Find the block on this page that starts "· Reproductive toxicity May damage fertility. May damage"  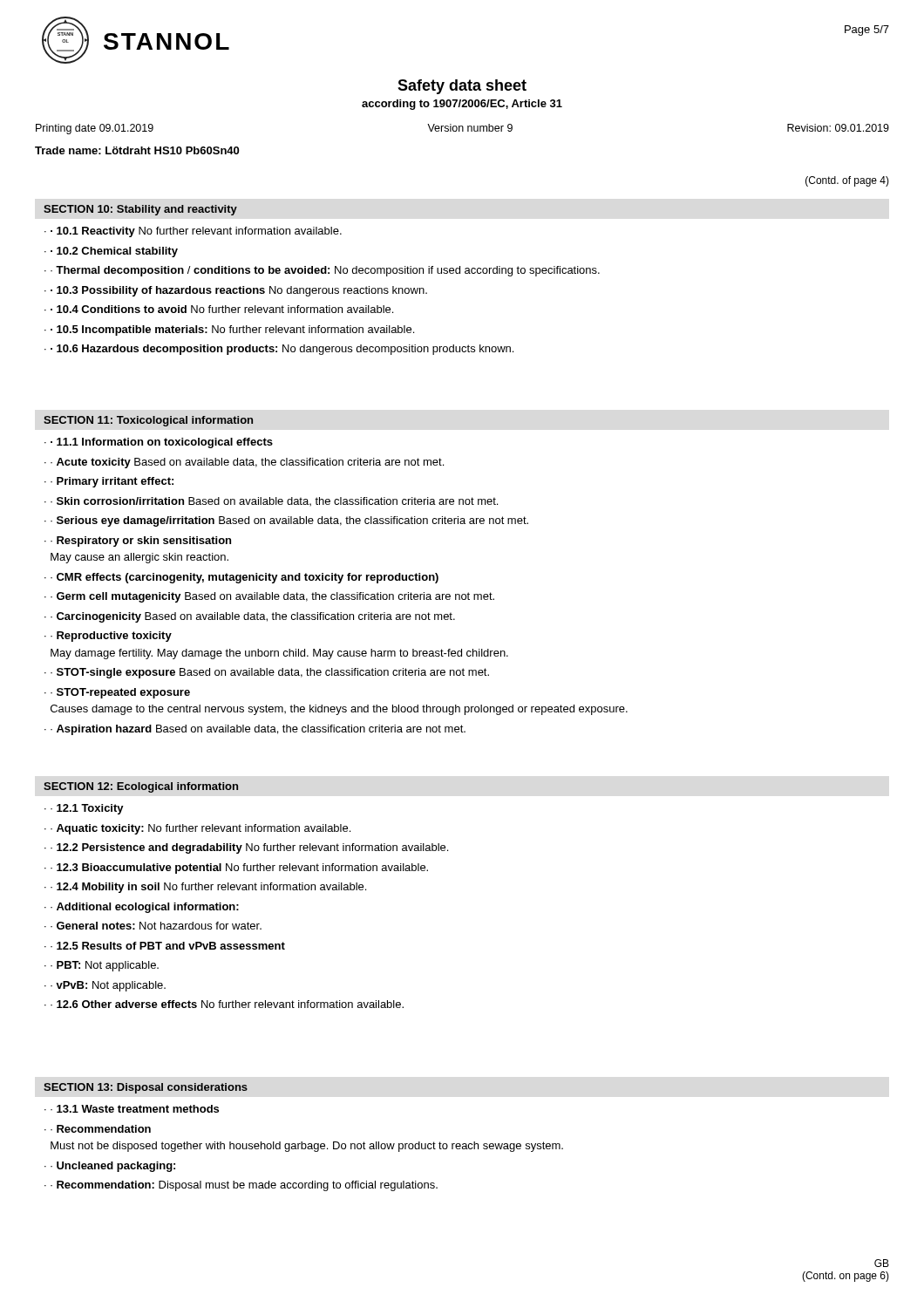click(276, 644)
